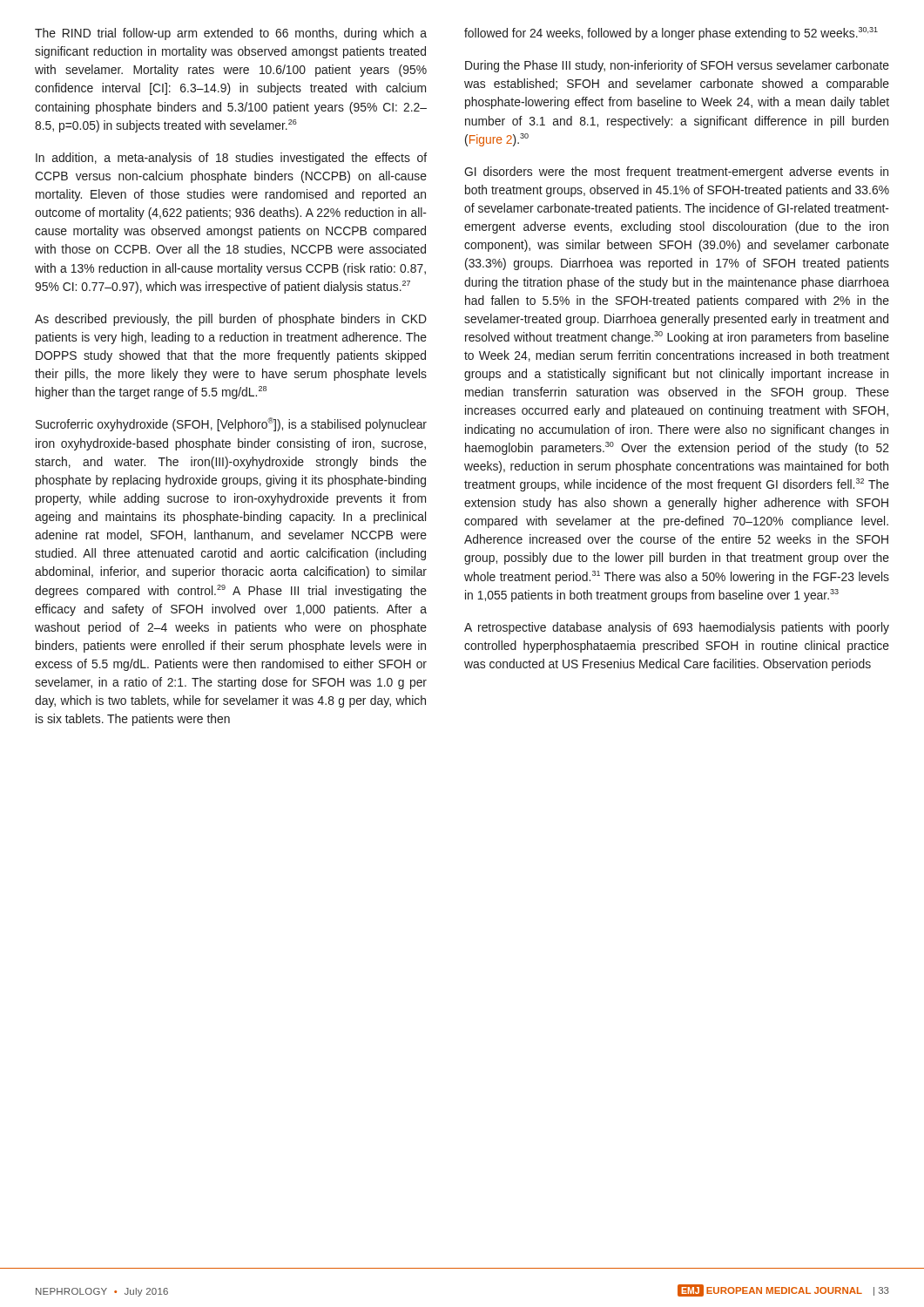
Task: Select the text block starting "In addition, a meta-analysis"
Action: point(231,222)
